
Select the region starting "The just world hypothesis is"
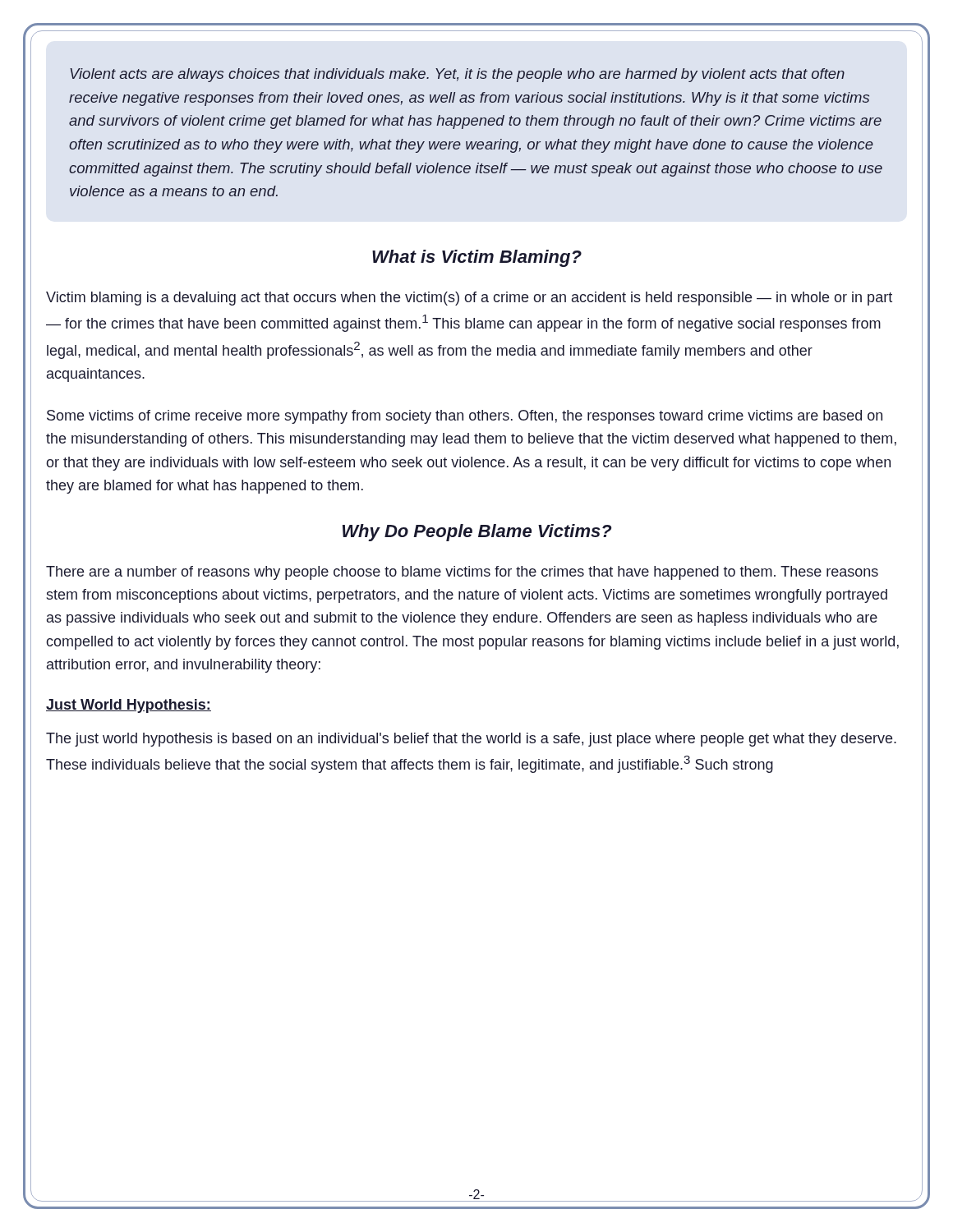[472, 751]
